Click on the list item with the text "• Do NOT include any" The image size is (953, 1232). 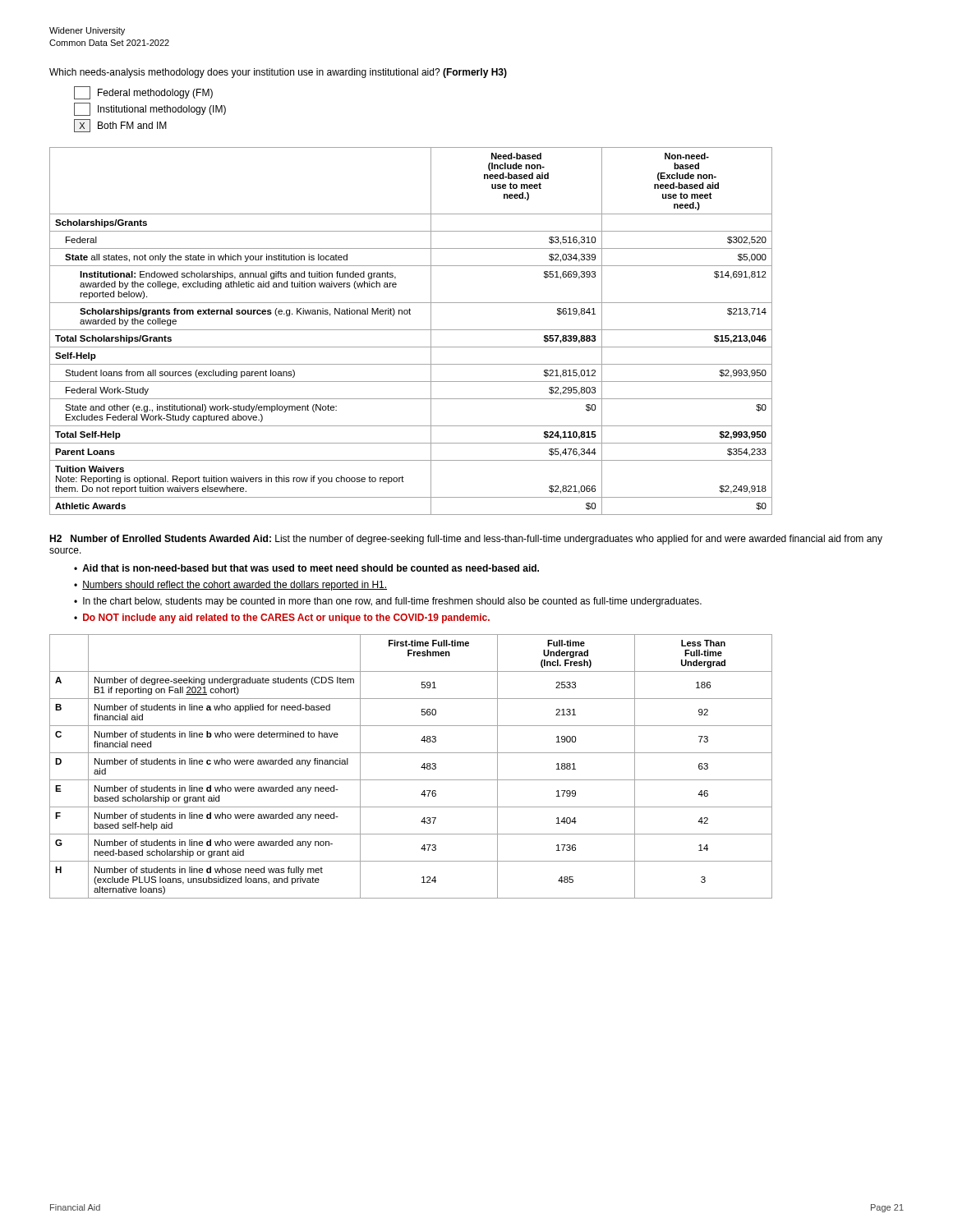click(x=282, y=618)
